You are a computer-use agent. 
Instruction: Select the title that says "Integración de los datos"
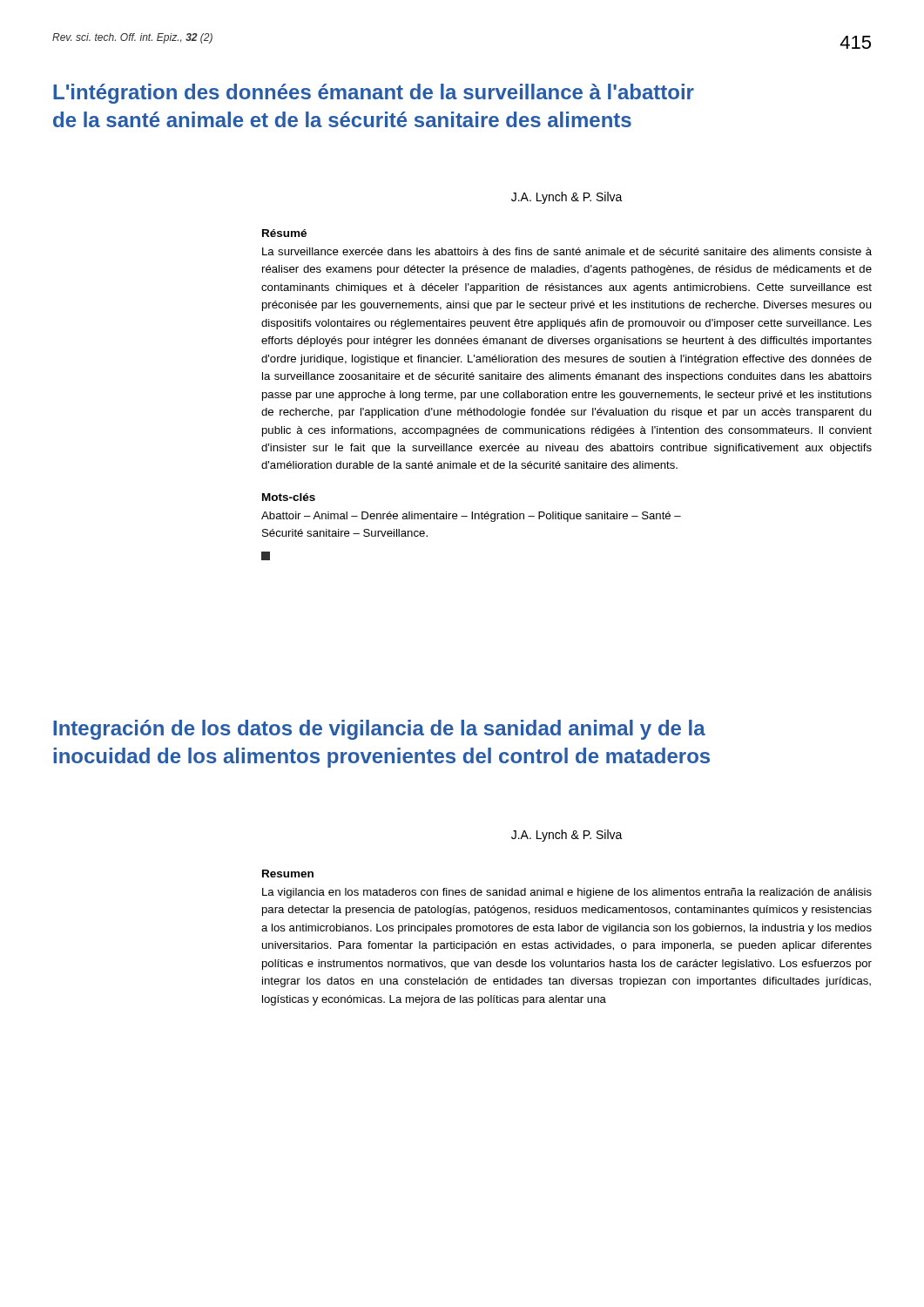382,742
